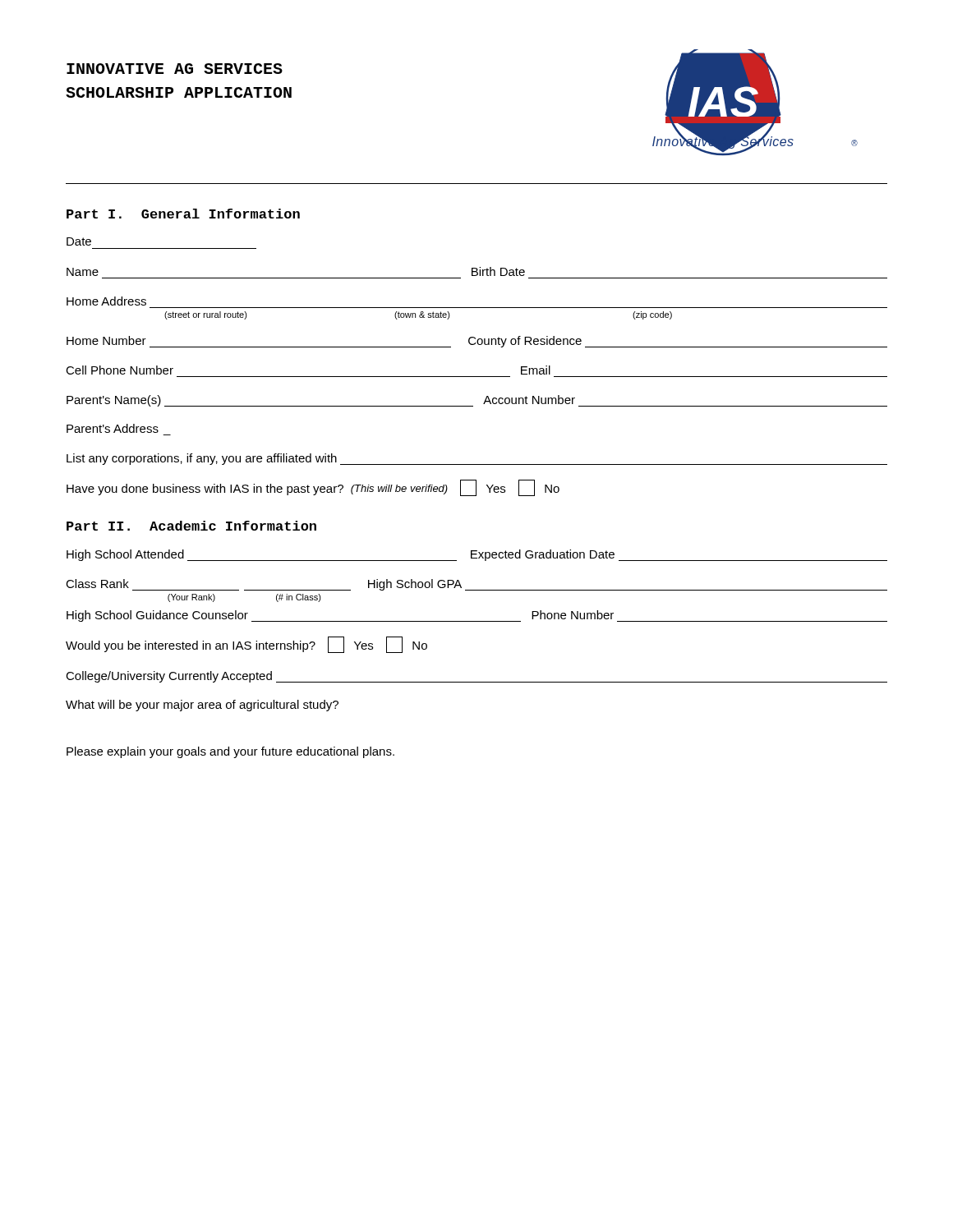Image resolution: width=953 pixels, height=1232 pixels.
Task: Find "Name Birth Date" on this page
Action: tap(476, 271)
